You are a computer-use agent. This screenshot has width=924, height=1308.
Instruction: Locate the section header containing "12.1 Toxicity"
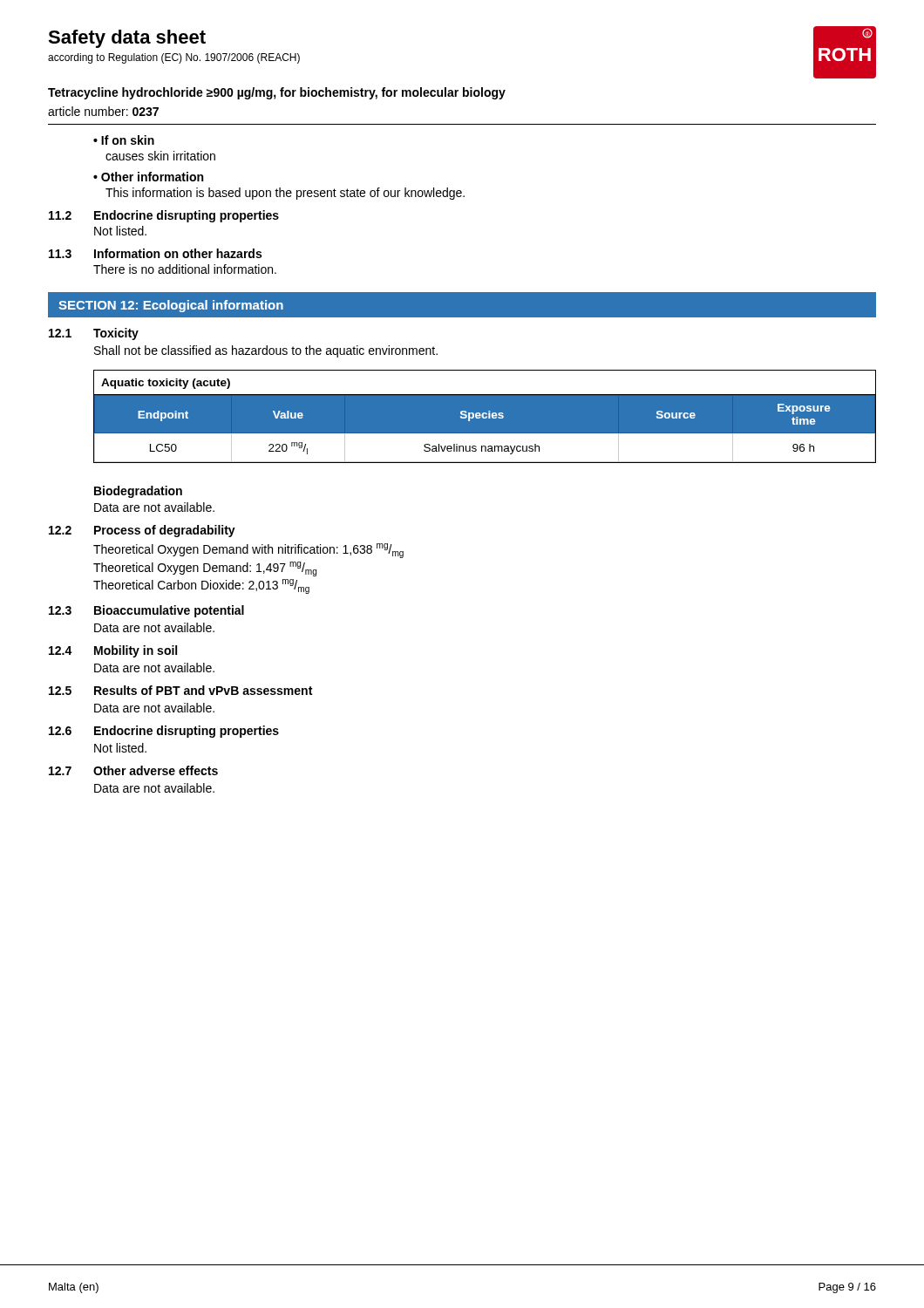tap(93, 333)
